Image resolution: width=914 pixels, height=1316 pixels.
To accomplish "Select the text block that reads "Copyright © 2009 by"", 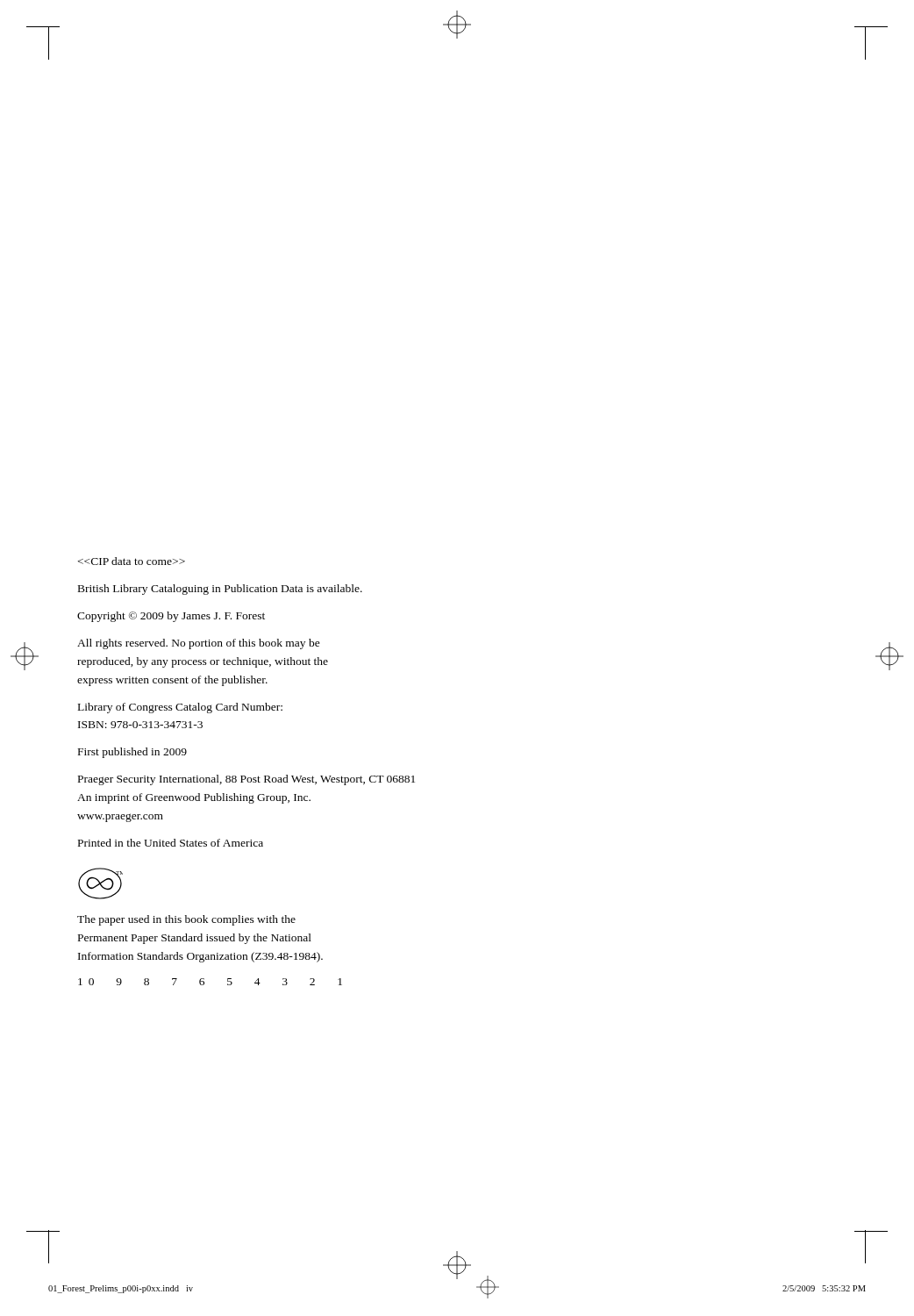I will (x=171, y=615).
